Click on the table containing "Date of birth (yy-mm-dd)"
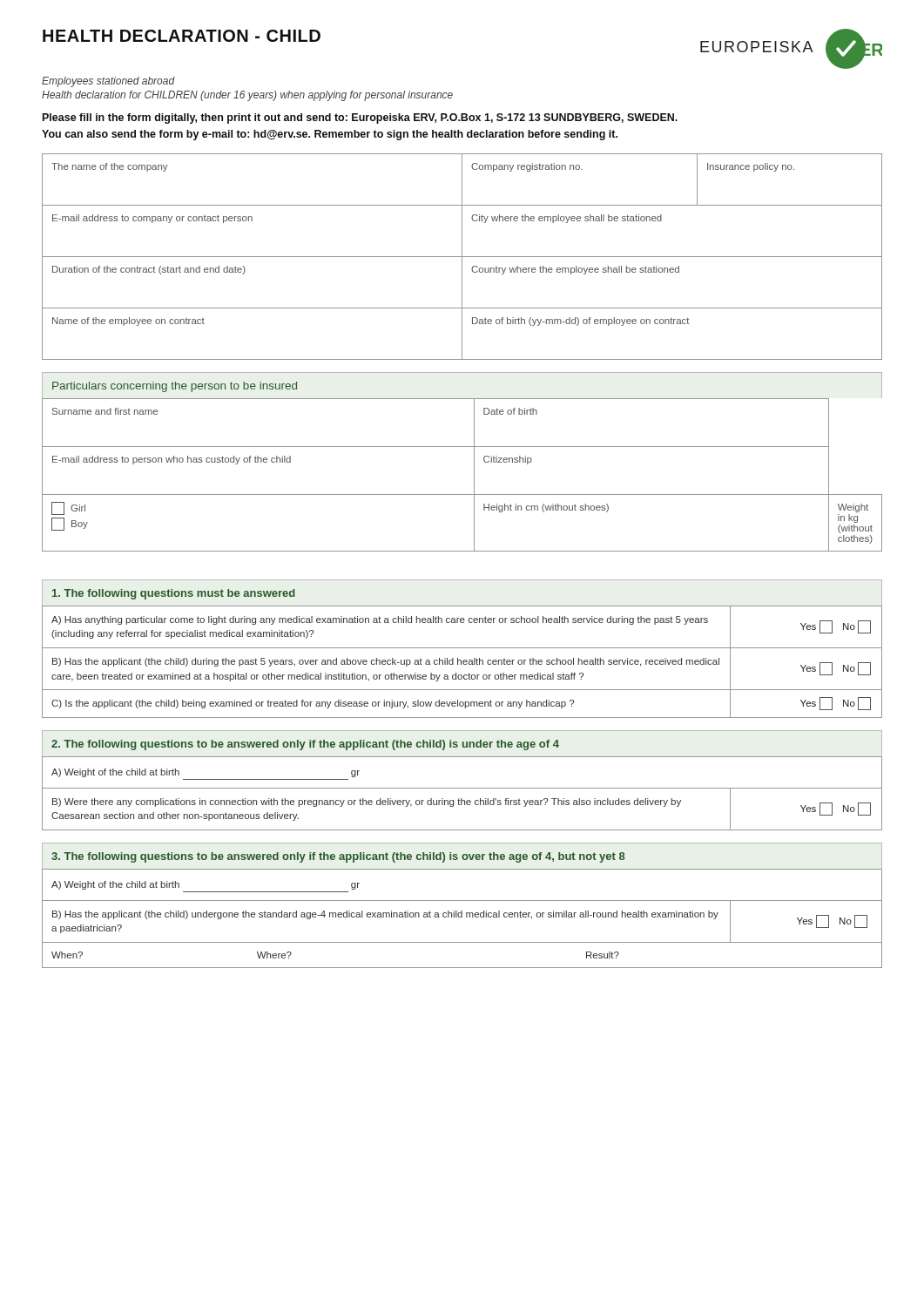 coord(462,256)
